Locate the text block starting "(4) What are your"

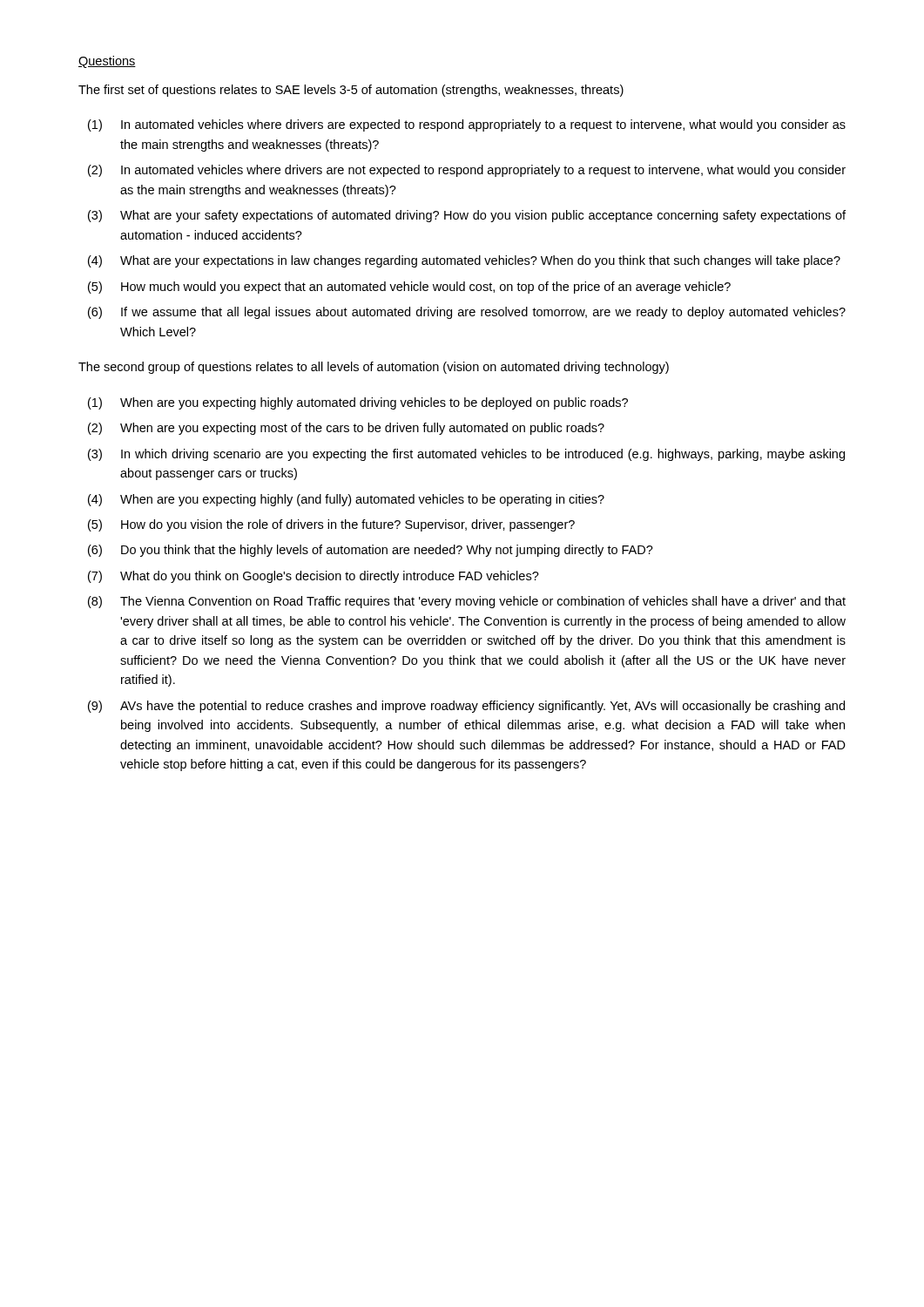(466, 261)
